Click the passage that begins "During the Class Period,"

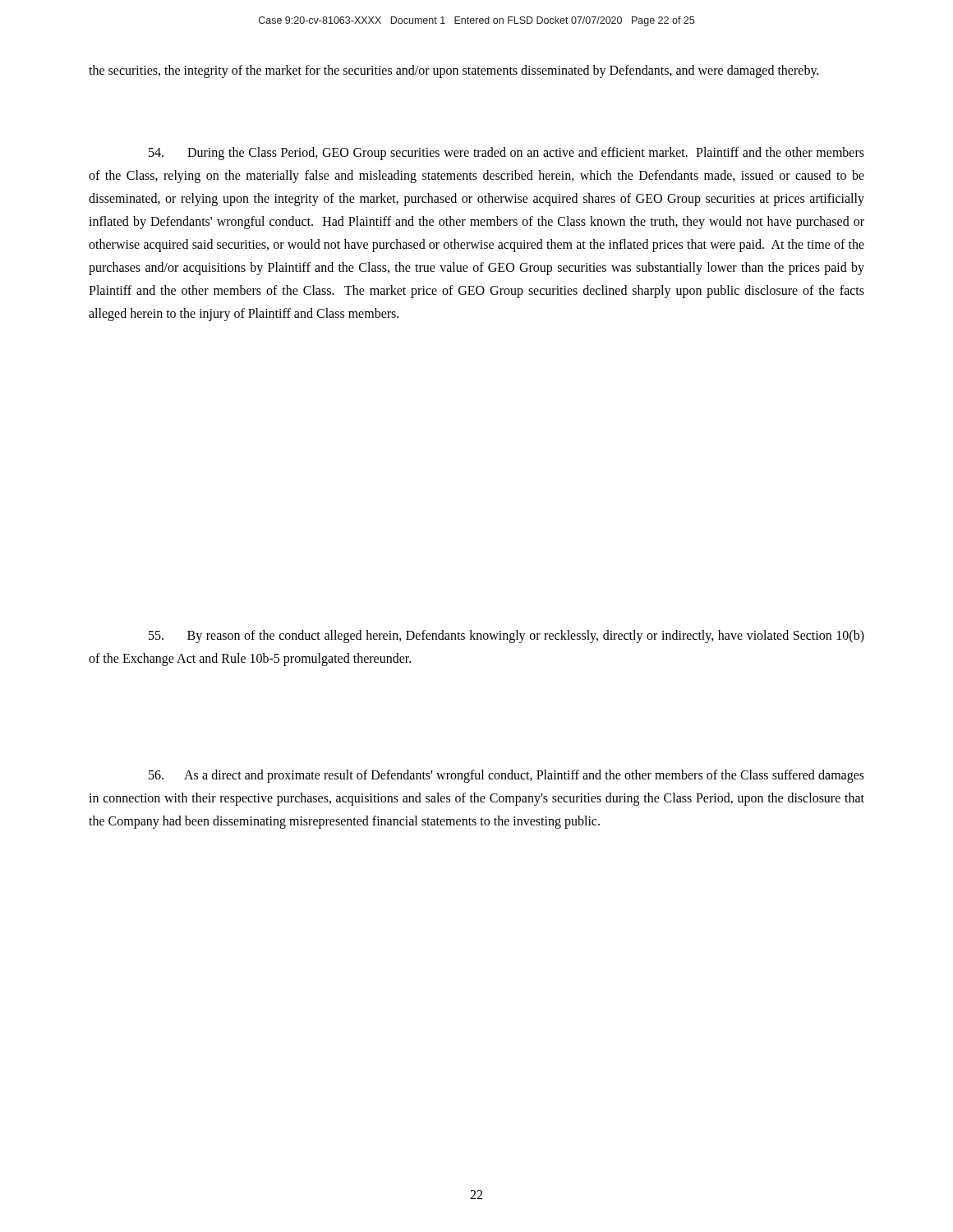pos(476,233)
